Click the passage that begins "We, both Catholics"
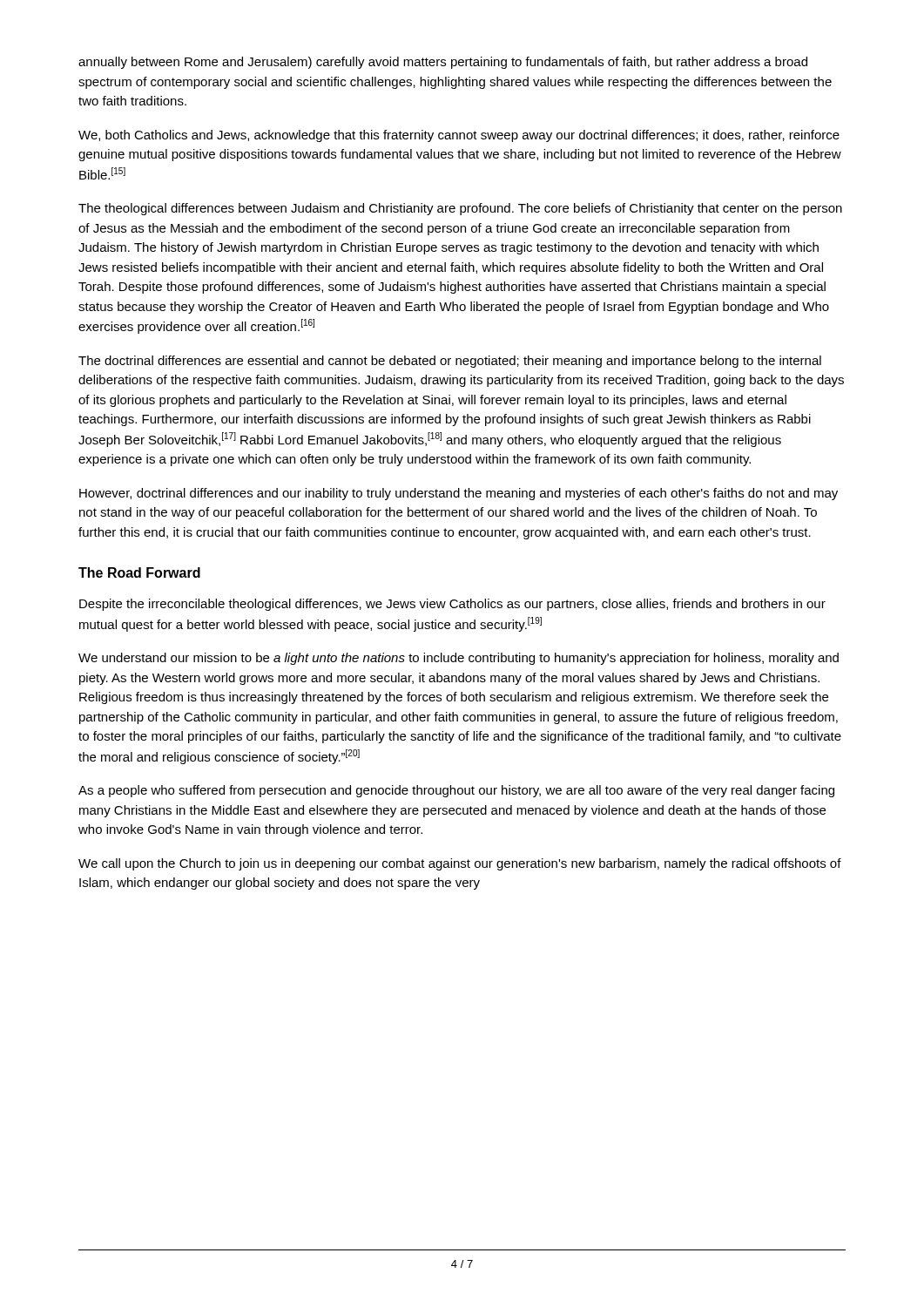 (462, 155)
